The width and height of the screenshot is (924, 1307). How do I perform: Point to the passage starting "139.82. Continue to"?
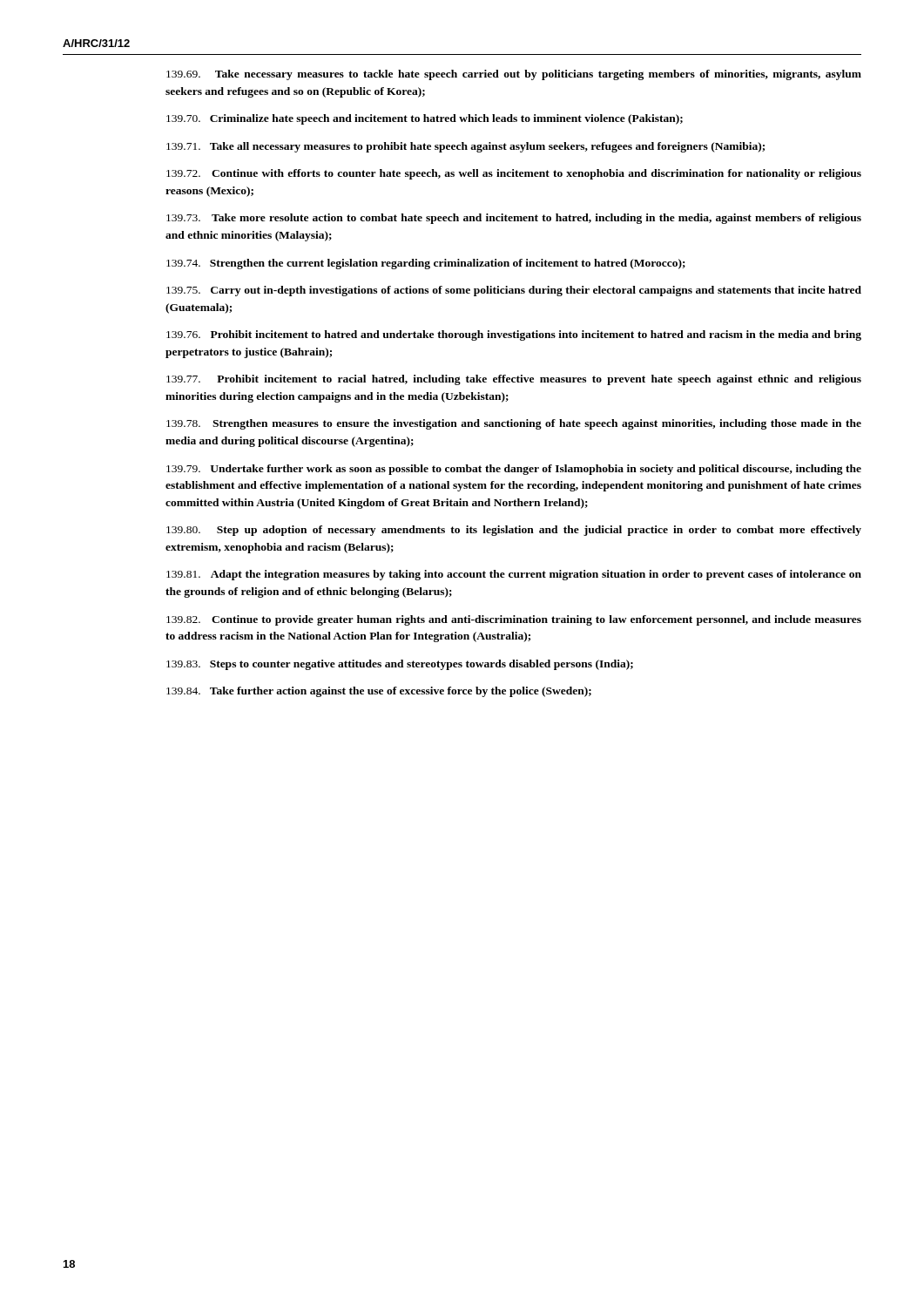tap(513, 627)
